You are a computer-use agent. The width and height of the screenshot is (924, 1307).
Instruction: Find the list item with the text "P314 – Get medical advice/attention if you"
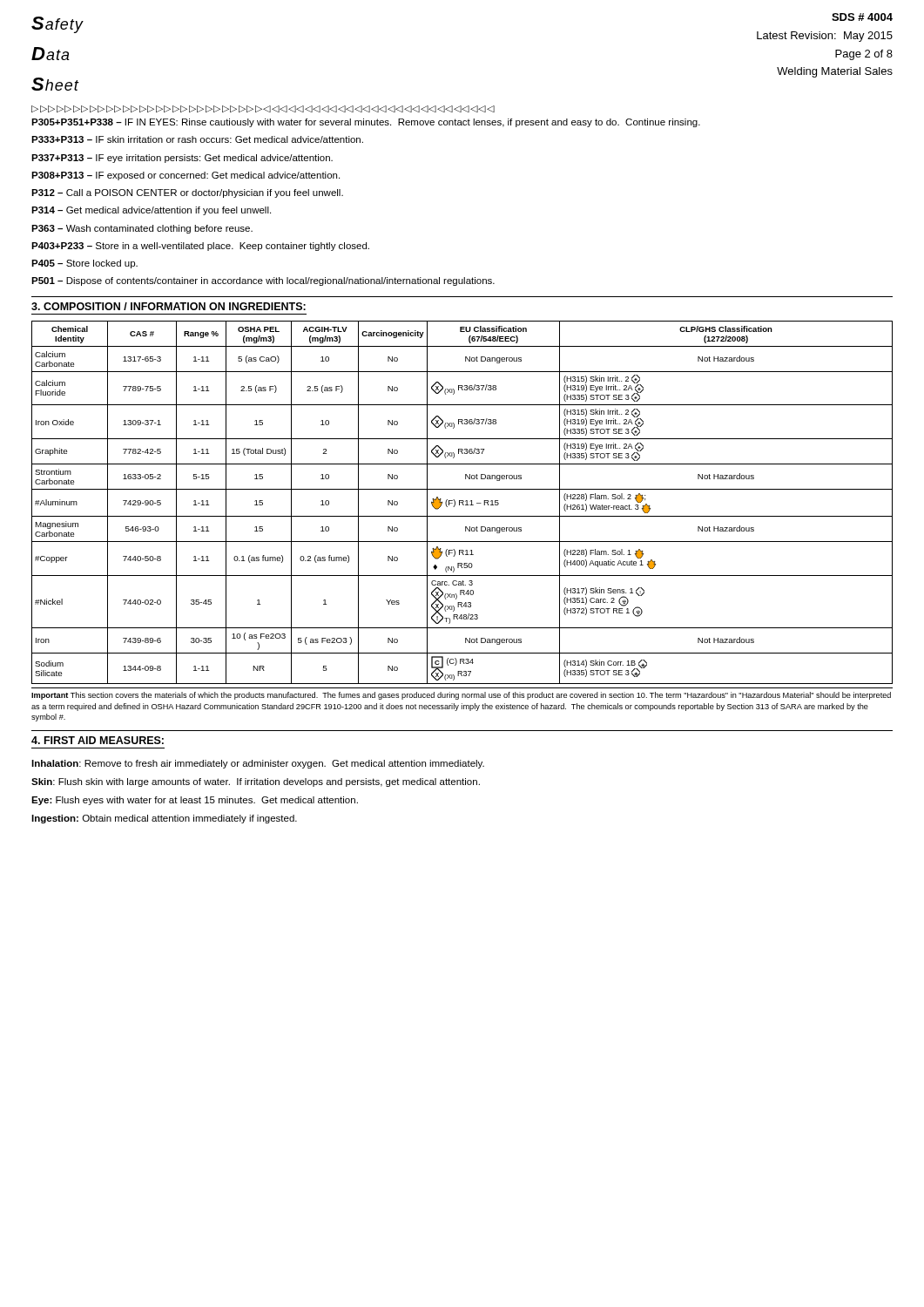click(152, 210)
